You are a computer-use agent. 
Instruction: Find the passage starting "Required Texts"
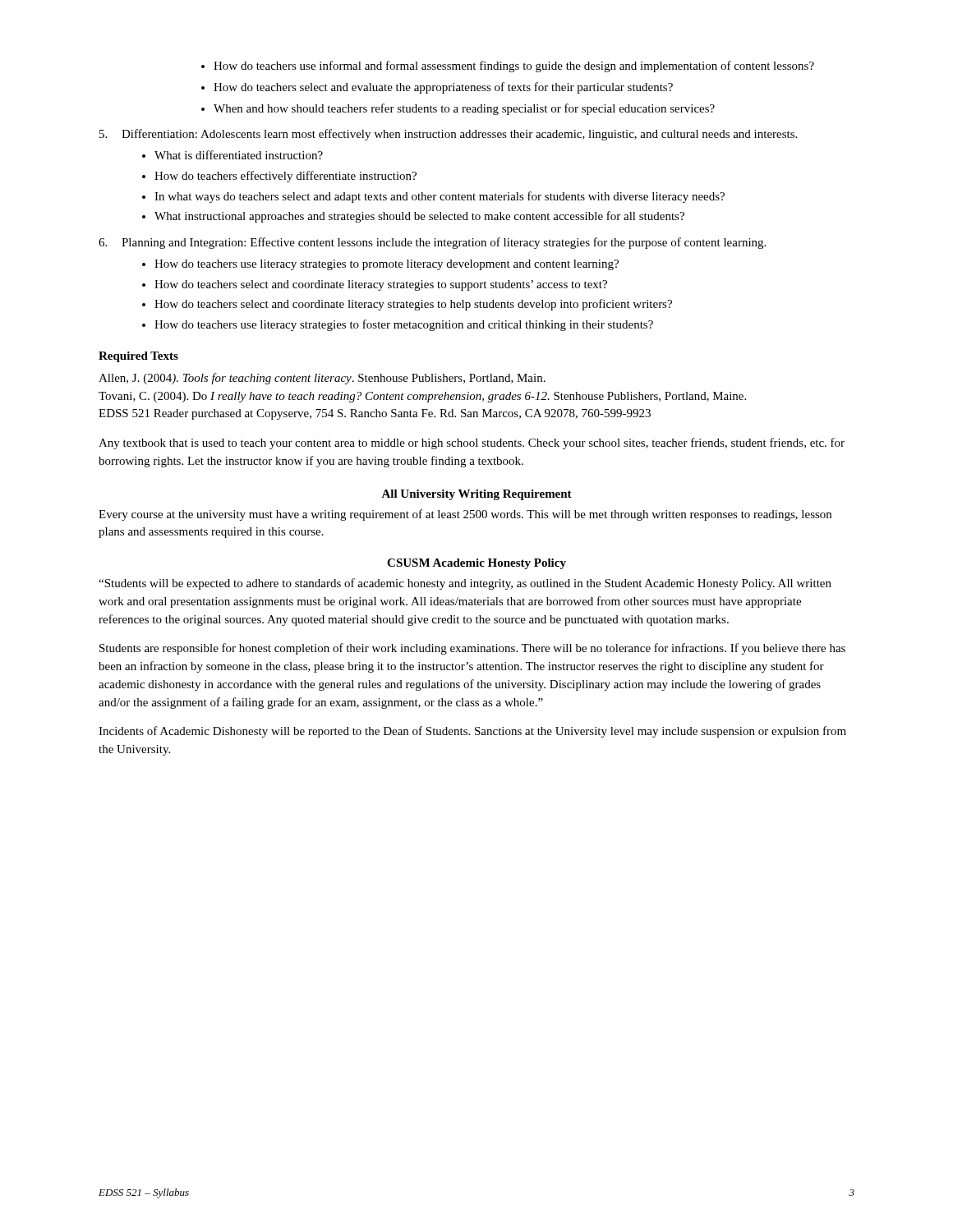pos(138,355)
